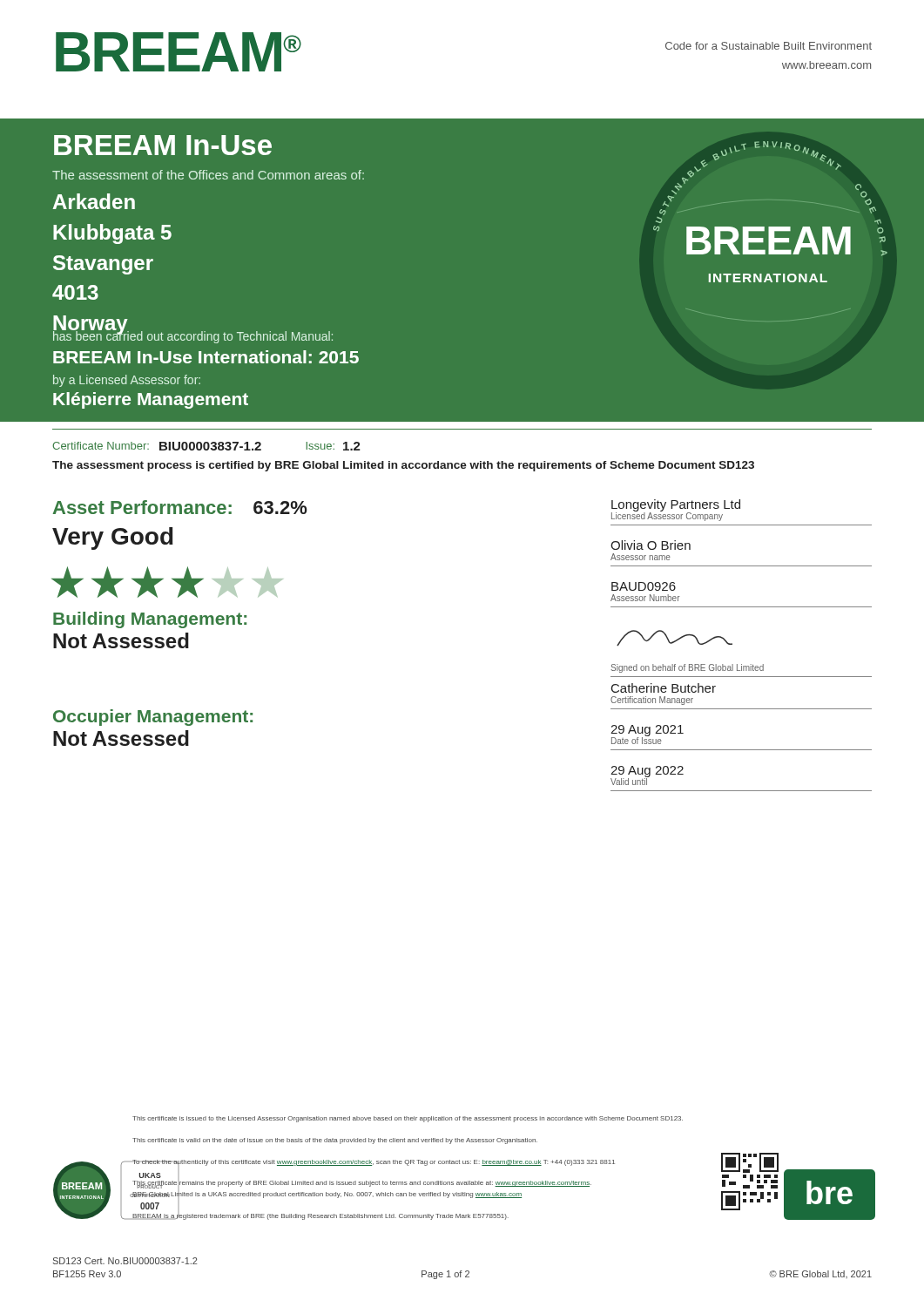
Task: Find "Klépierre Management" on this page
Action: [150, 399]
